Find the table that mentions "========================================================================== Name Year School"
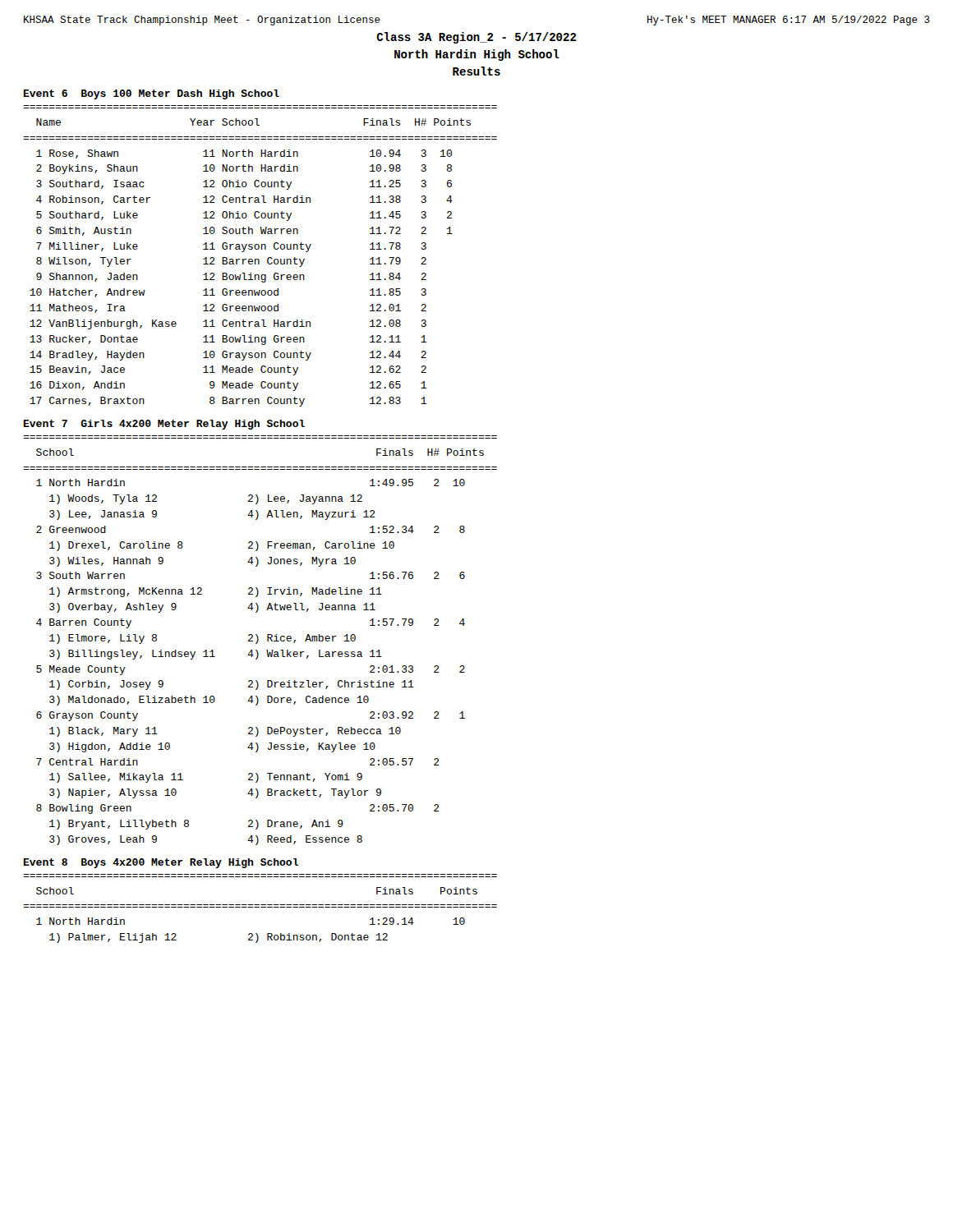 (x=476, y=255)
